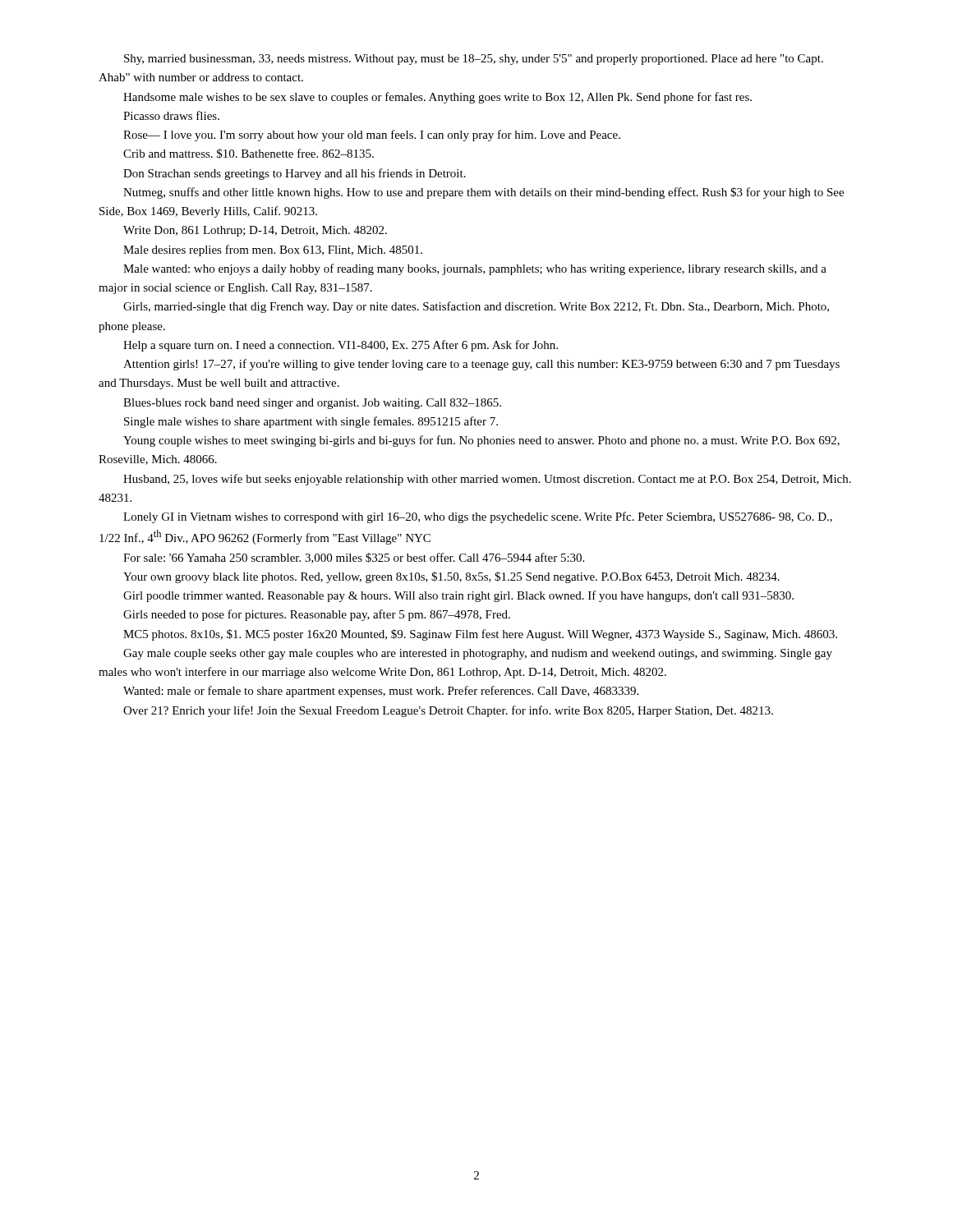The image size is (953, 1232).
Task: Navigate to the text starting "Girls needed to pose for pictures. Reasonable"
Action: 476,615
